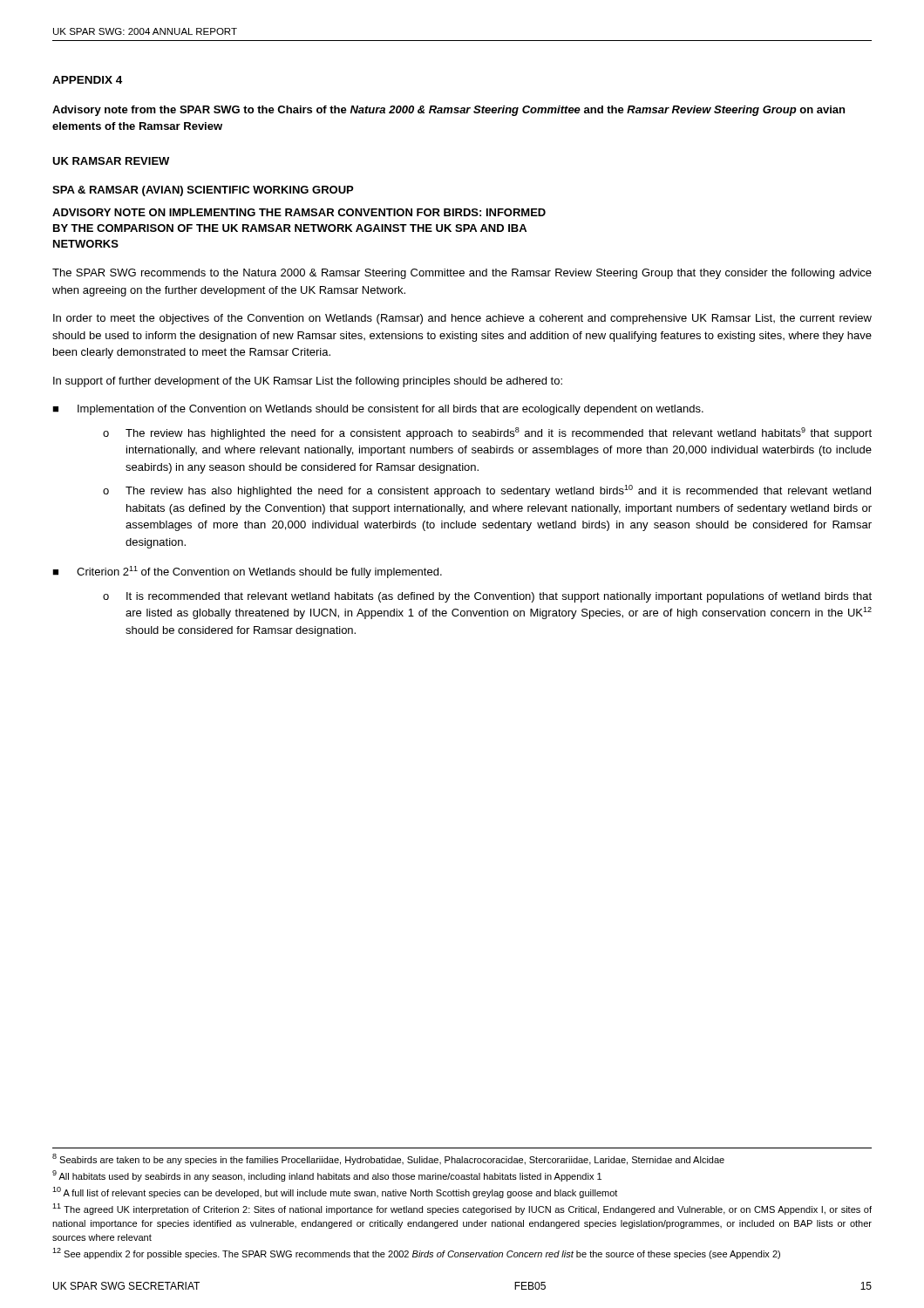
Task: Click the passage that begins "10 A full list of relevant species"
Action: tap(335, 1193)
